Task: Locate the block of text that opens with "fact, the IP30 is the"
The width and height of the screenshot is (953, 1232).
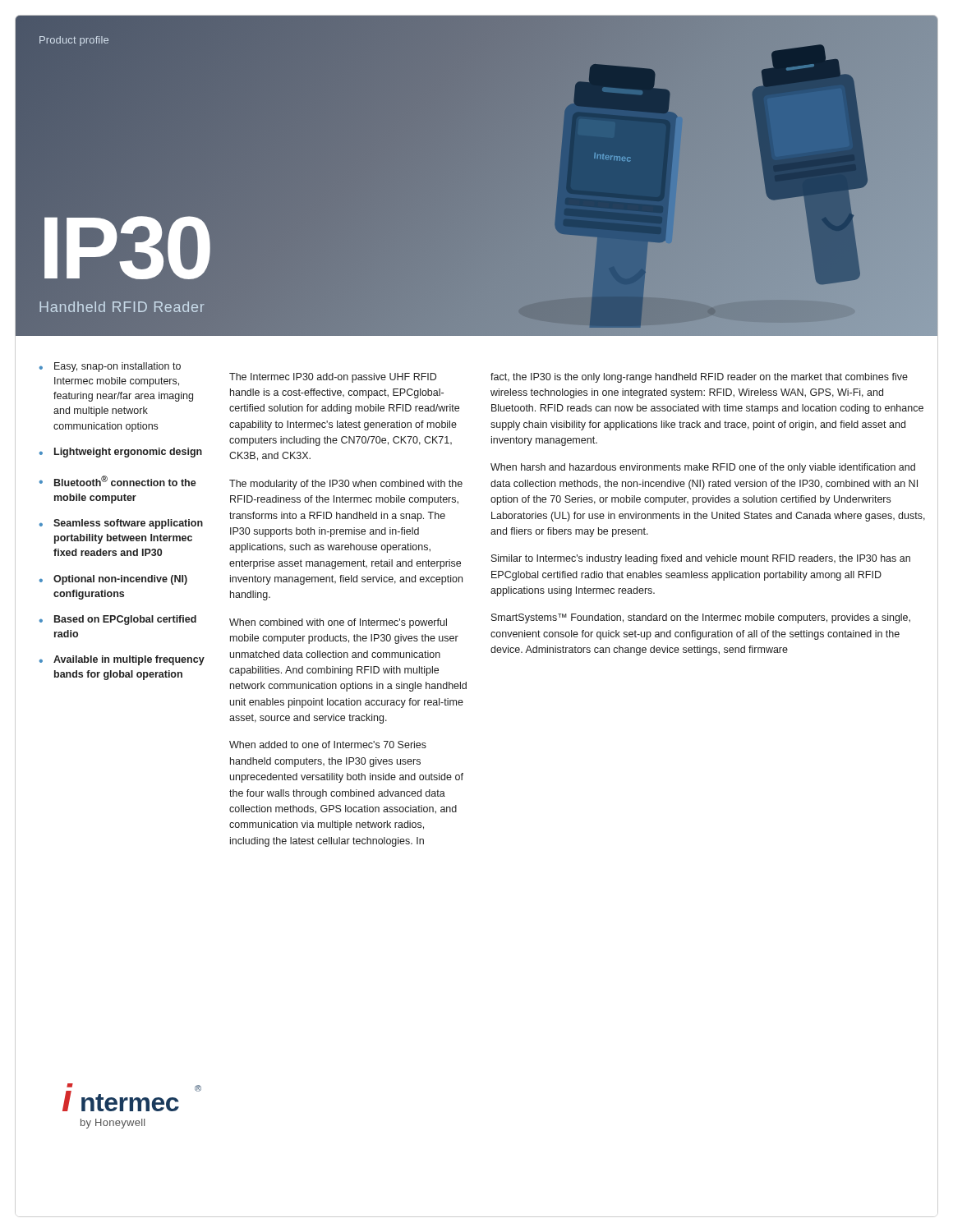Action: 707,408
